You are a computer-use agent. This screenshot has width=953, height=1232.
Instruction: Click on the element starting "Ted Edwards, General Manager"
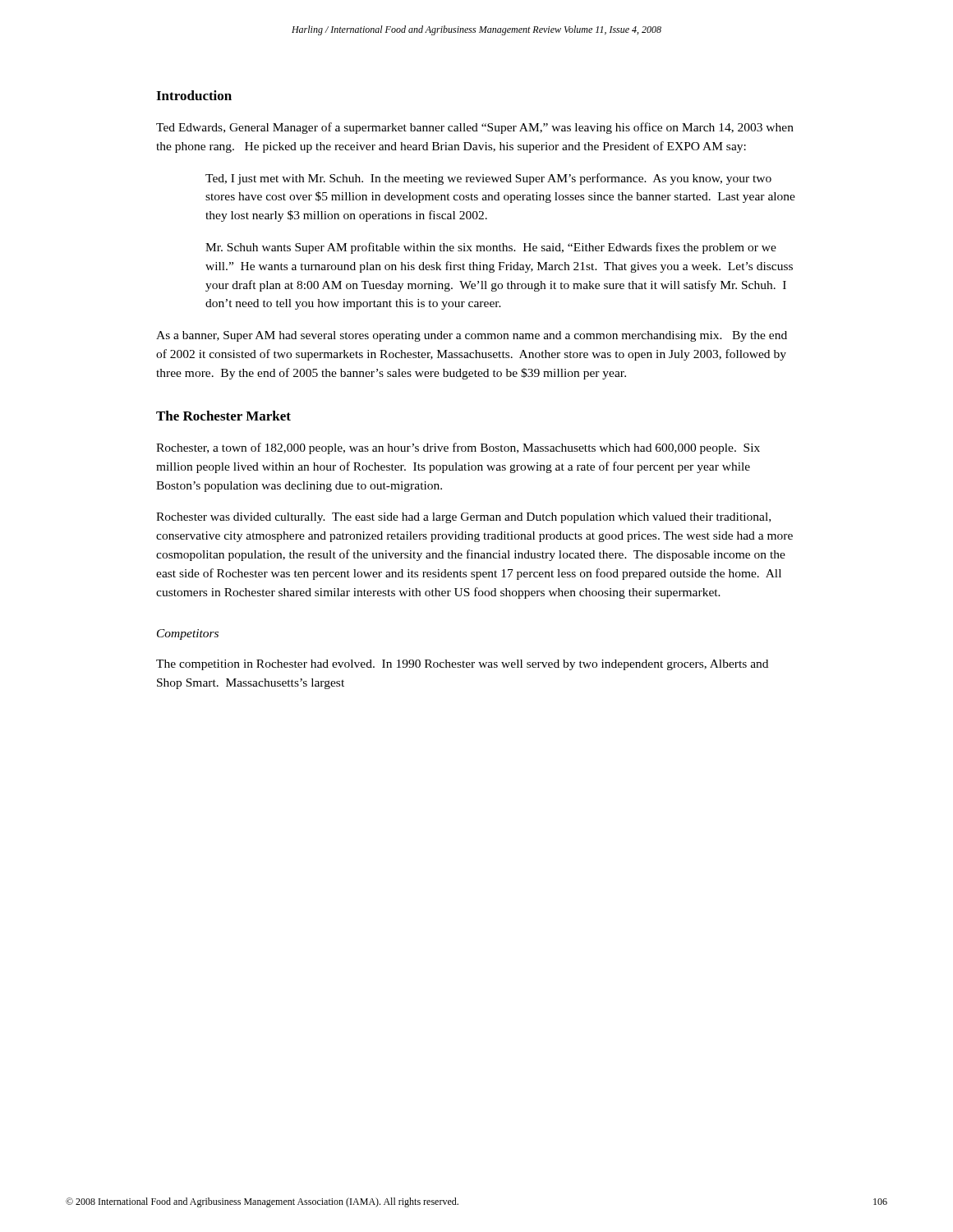[475, 136]
